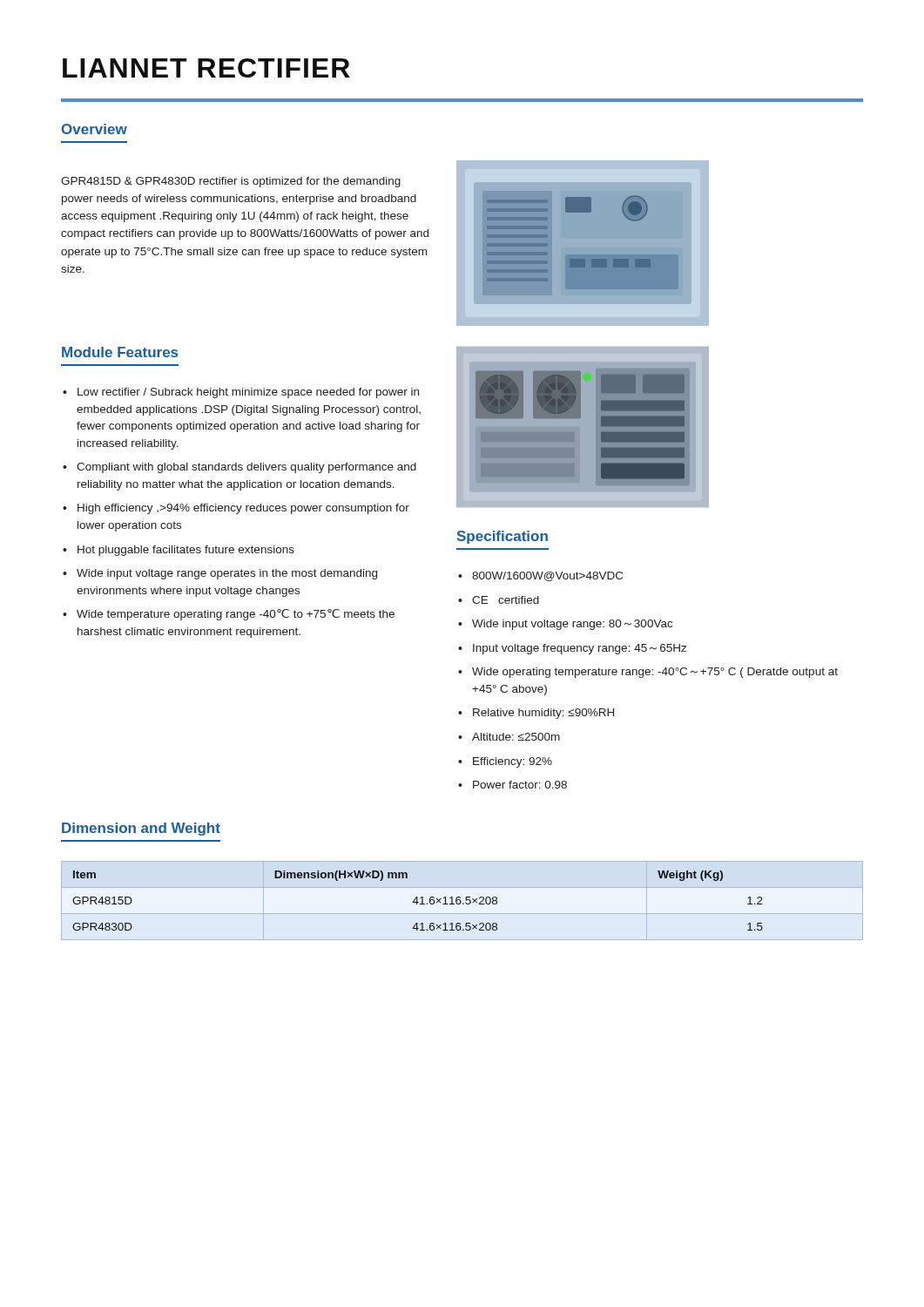Find the list item containing "Wide operating temperature range: -40°C～+75° C"
Viewport: 924px width, 1307px height.
[660, 680]
